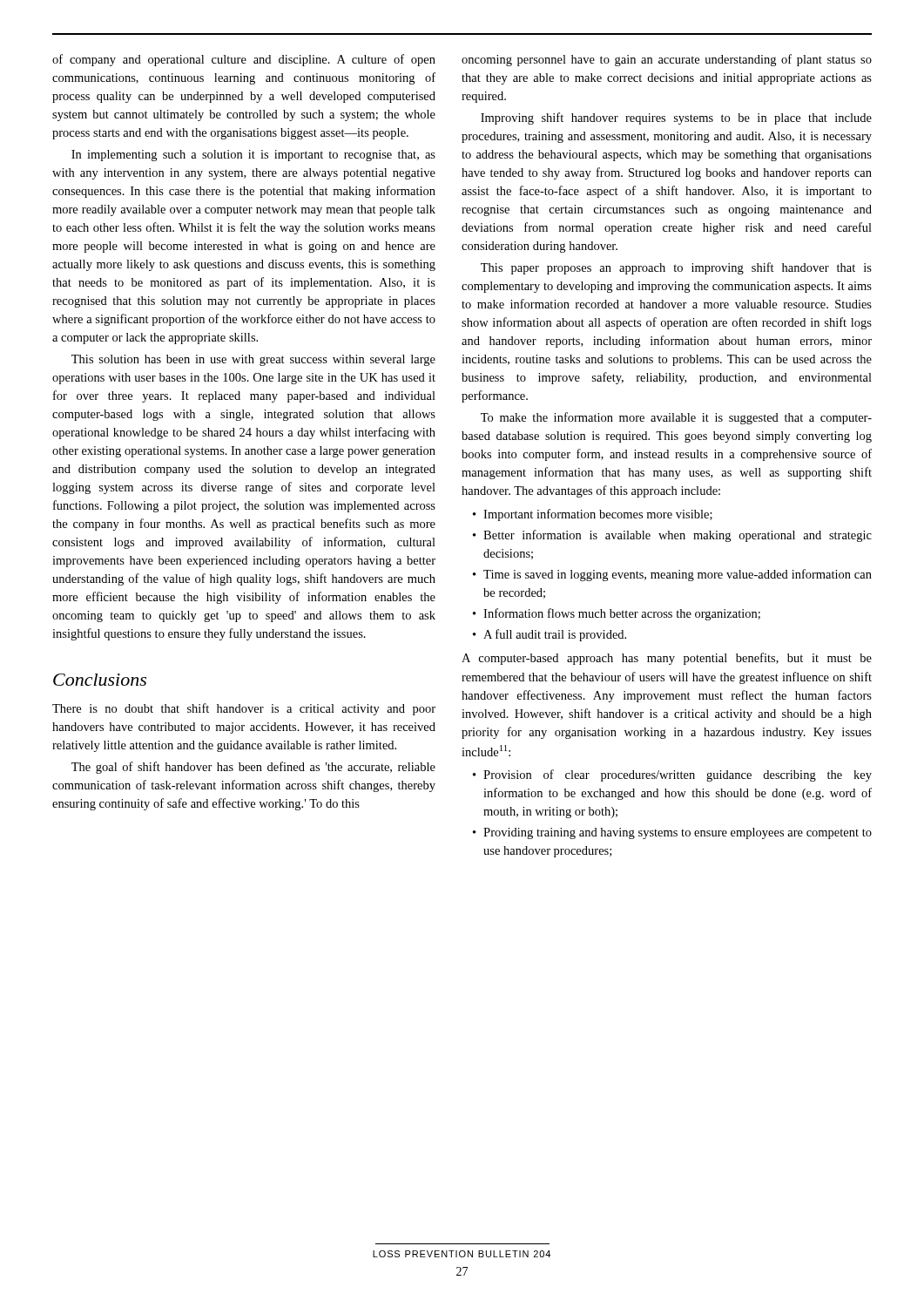Find the block on this page that starts "There is no doubt that shift"
The image size is (924, 1307).
[244, 756]
